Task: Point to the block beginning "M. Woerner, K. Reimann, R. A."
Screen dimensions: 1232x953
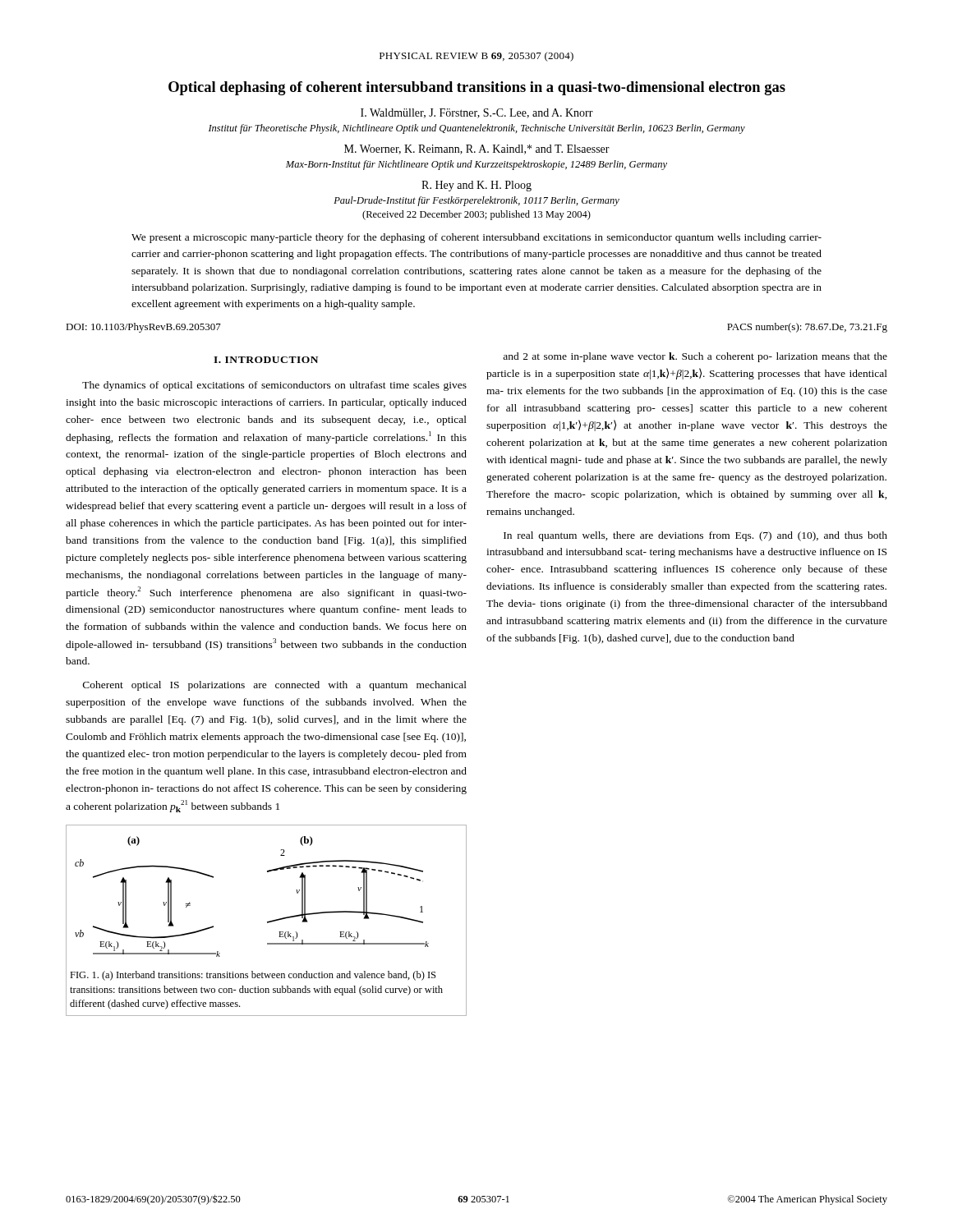Action: 476,149
